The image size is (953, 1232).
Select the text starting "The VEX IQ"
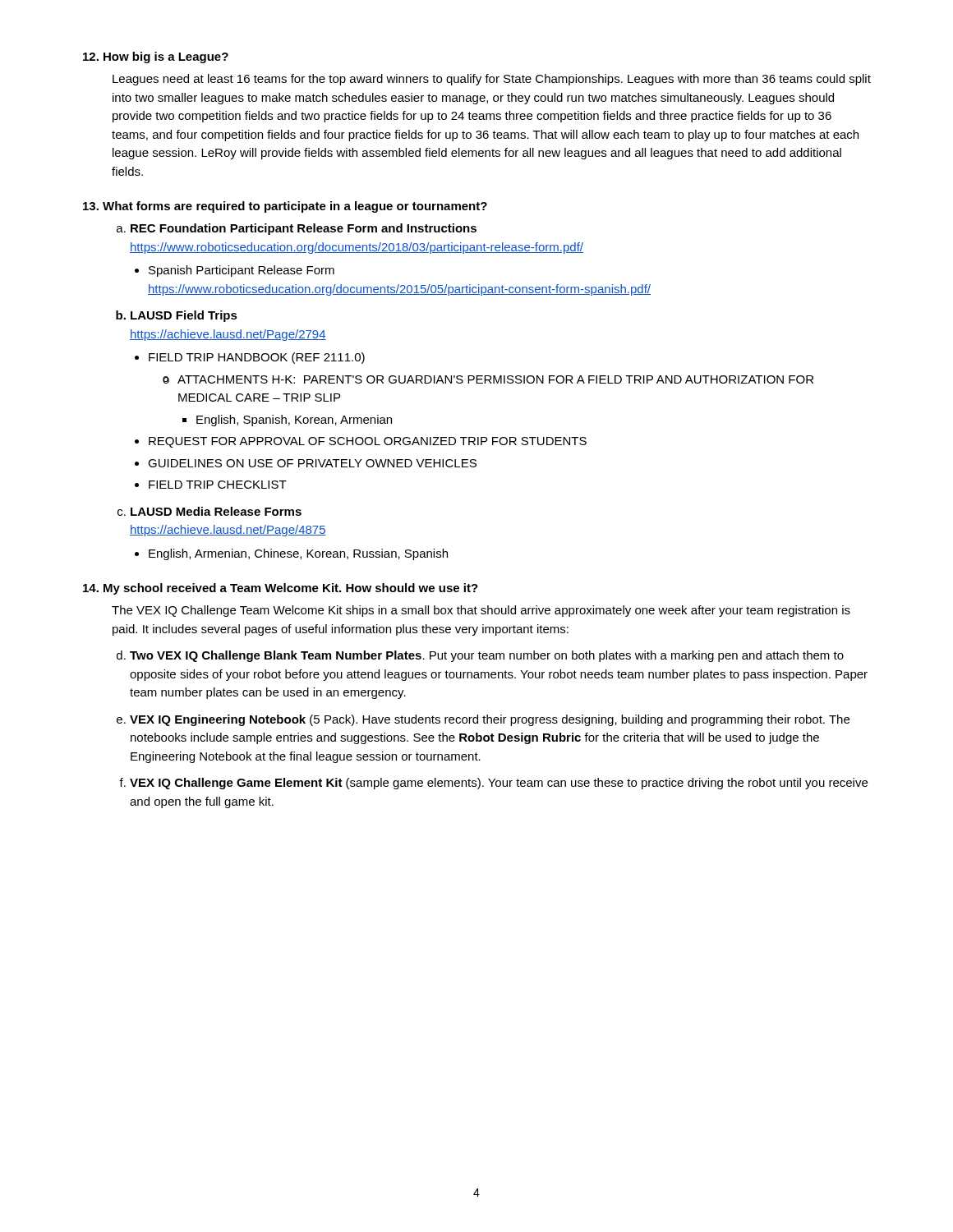click(x=481, y=619)
